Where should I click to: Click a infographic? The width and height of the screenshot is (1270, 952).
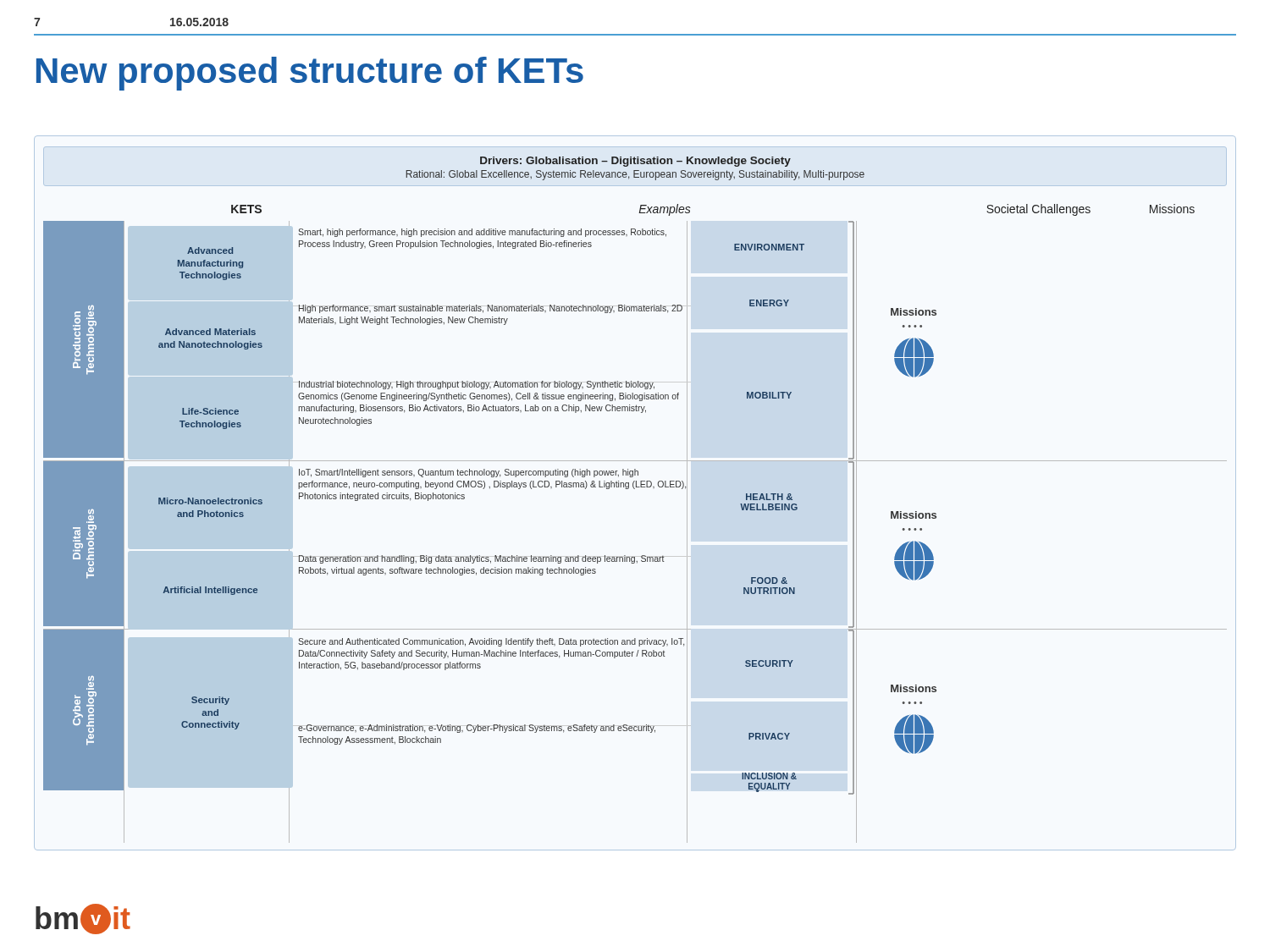point(635,493)
